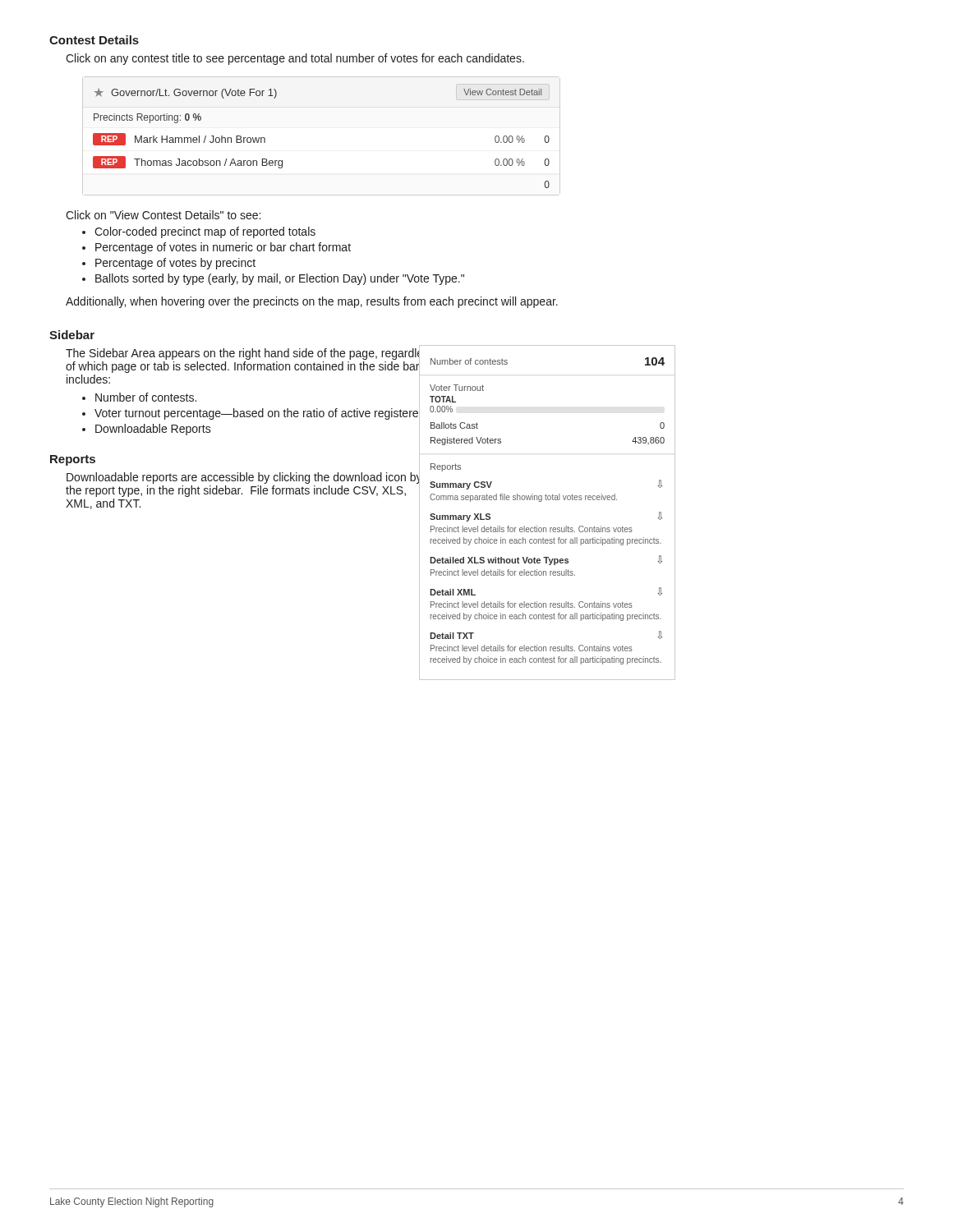Viewport: 953px width, 1232px height.
Task: Click on the text block that reads "Additionally, when hovering over the precincts"
Action: [312, 301]
